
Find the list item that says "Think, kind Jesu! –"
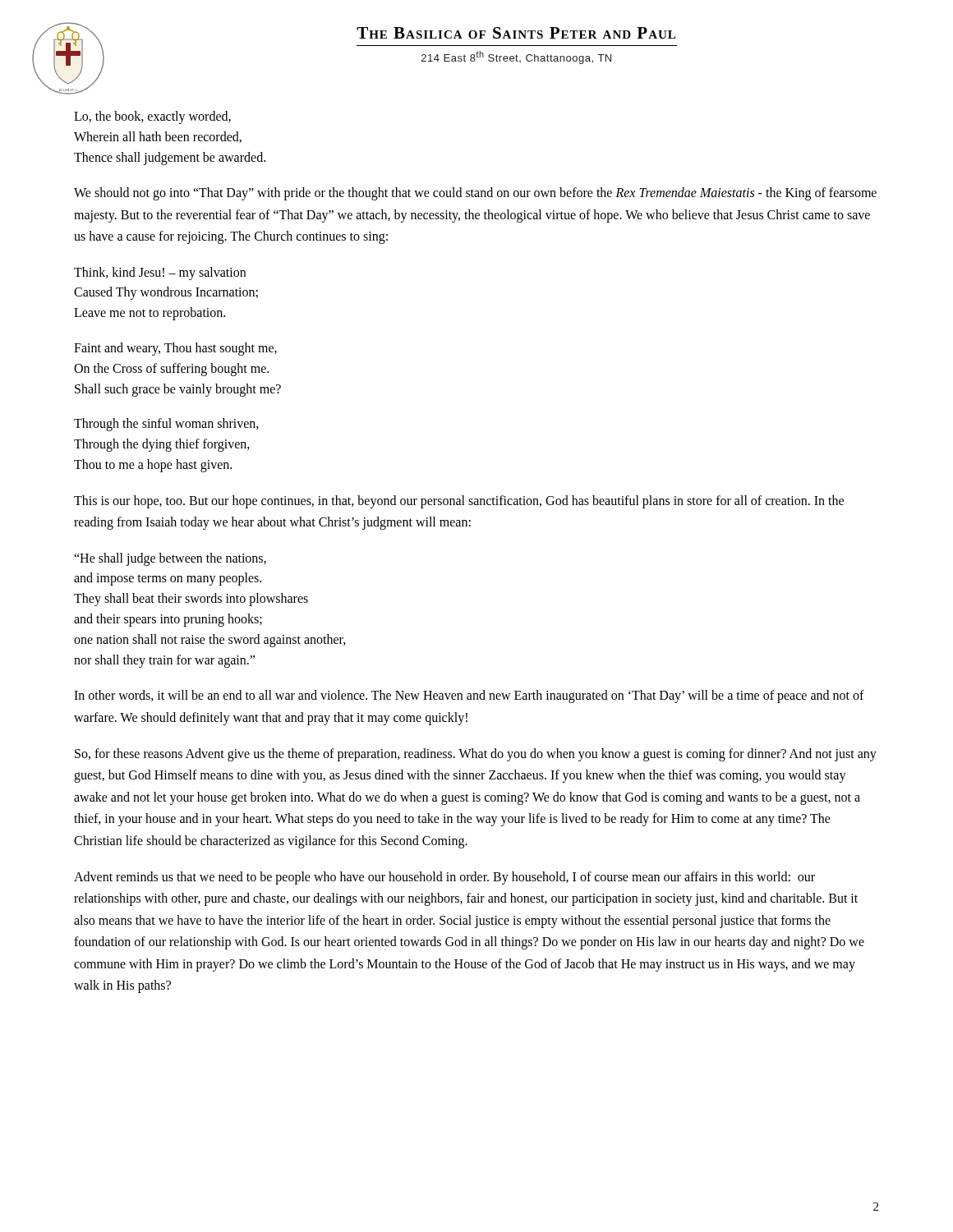[166, 292]
